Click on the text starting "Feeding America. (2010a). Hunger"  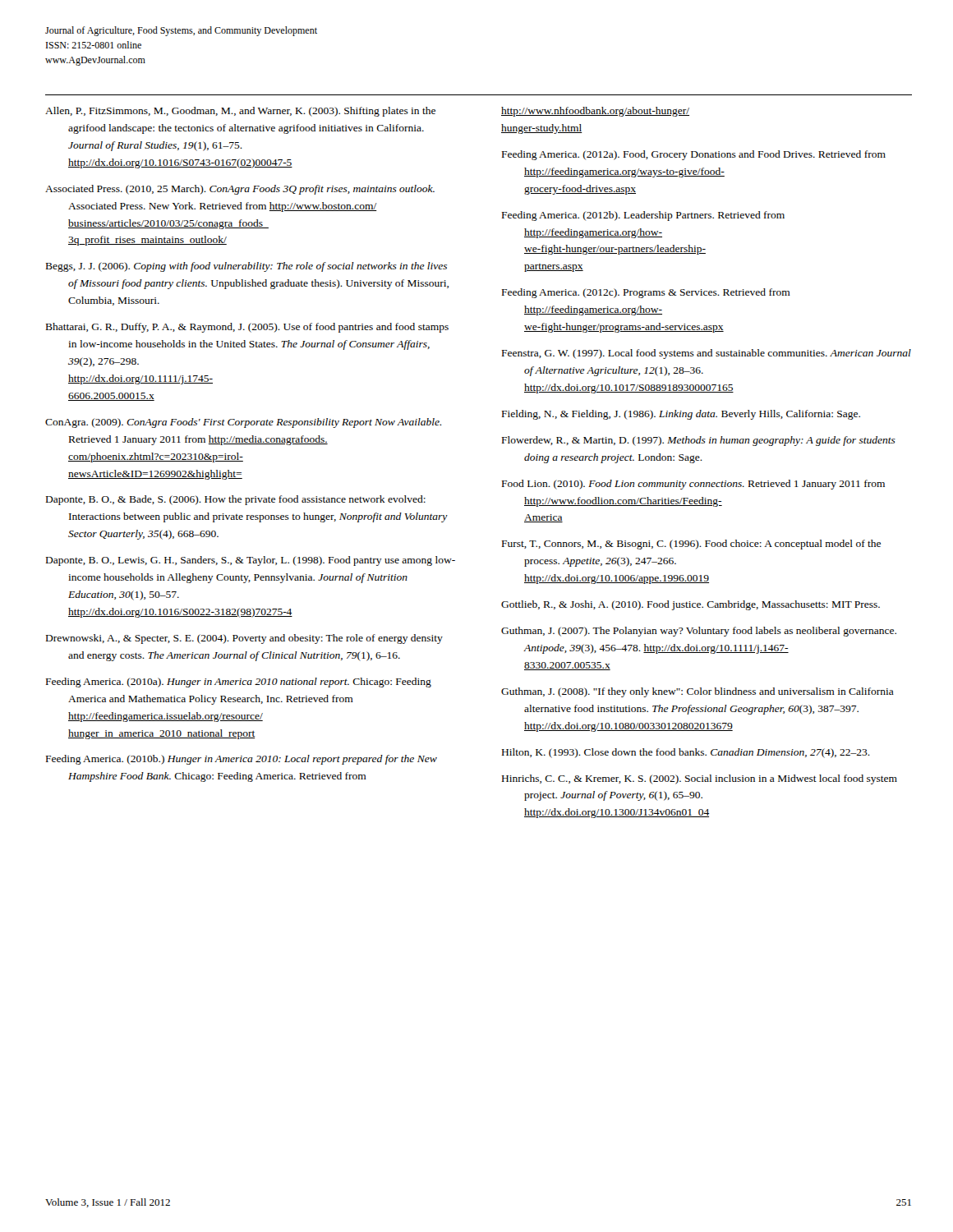click(x=238, y=707)
